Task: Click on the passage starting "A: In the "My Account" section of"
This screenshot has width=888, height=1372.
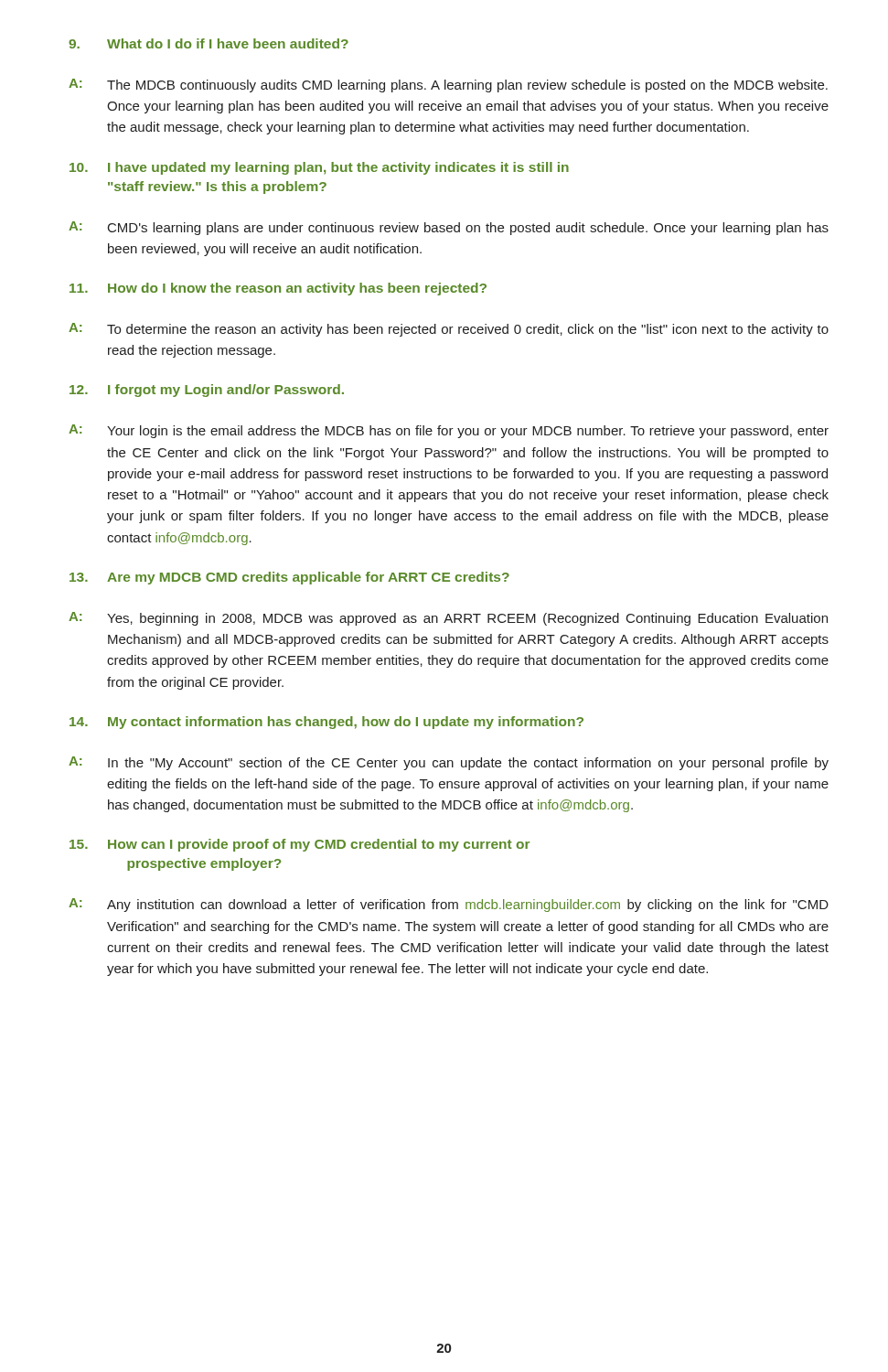Action: point(449,783)
